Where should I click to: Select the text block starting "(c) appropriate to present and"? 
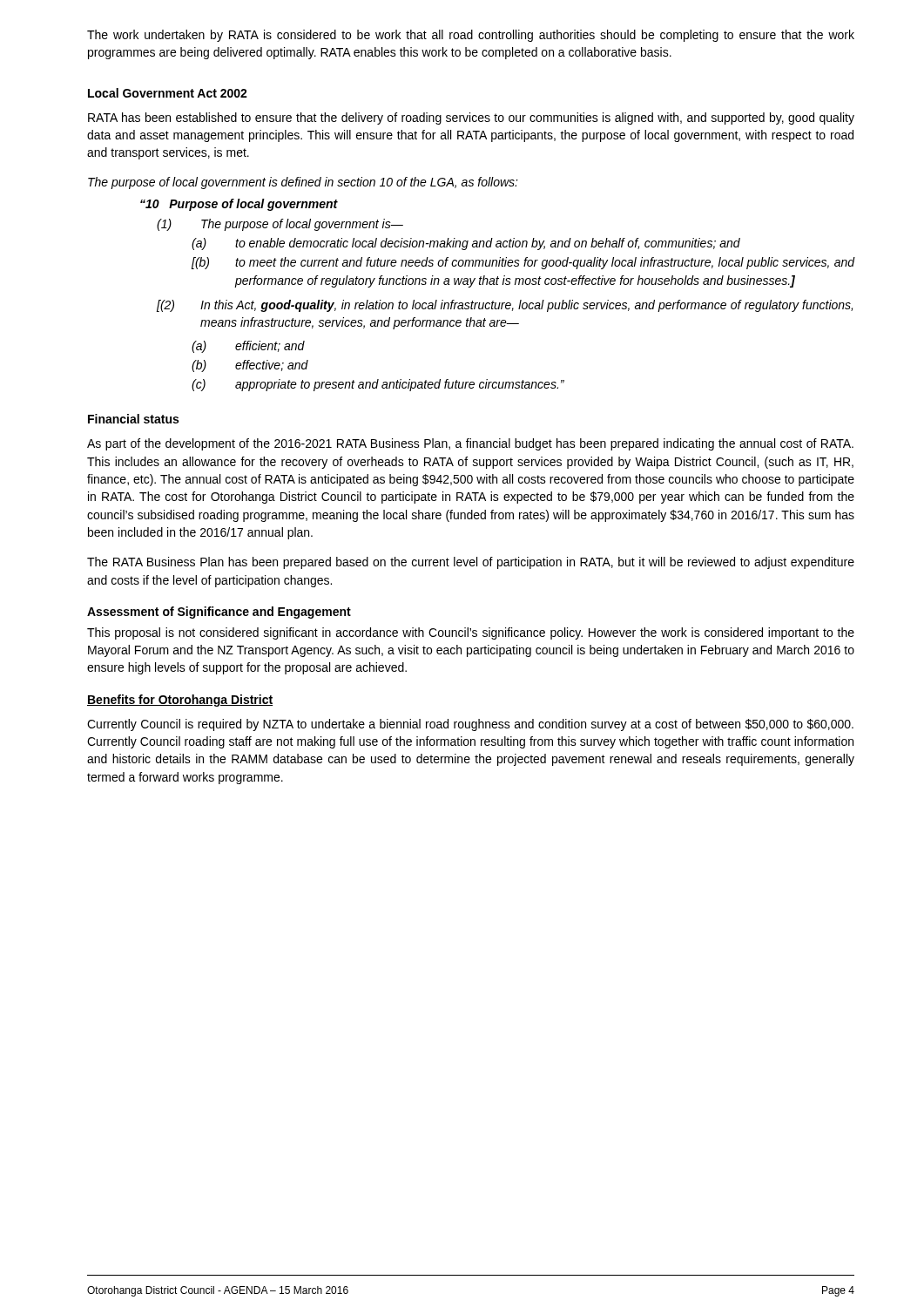click(523, 385)
